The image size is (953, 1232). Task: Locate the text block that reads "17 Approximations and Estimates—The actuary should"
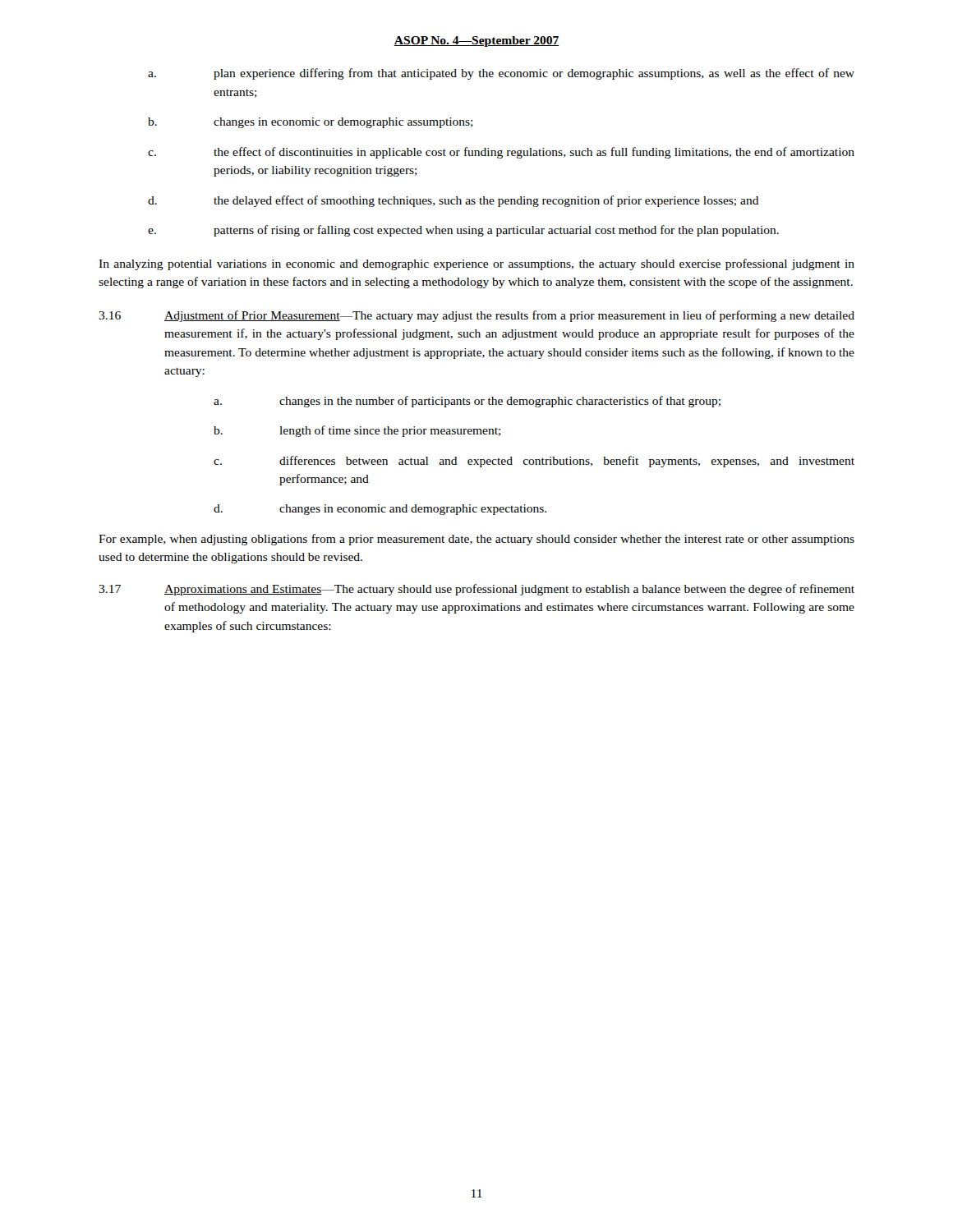pyautogui.click(x=476, y=607)
